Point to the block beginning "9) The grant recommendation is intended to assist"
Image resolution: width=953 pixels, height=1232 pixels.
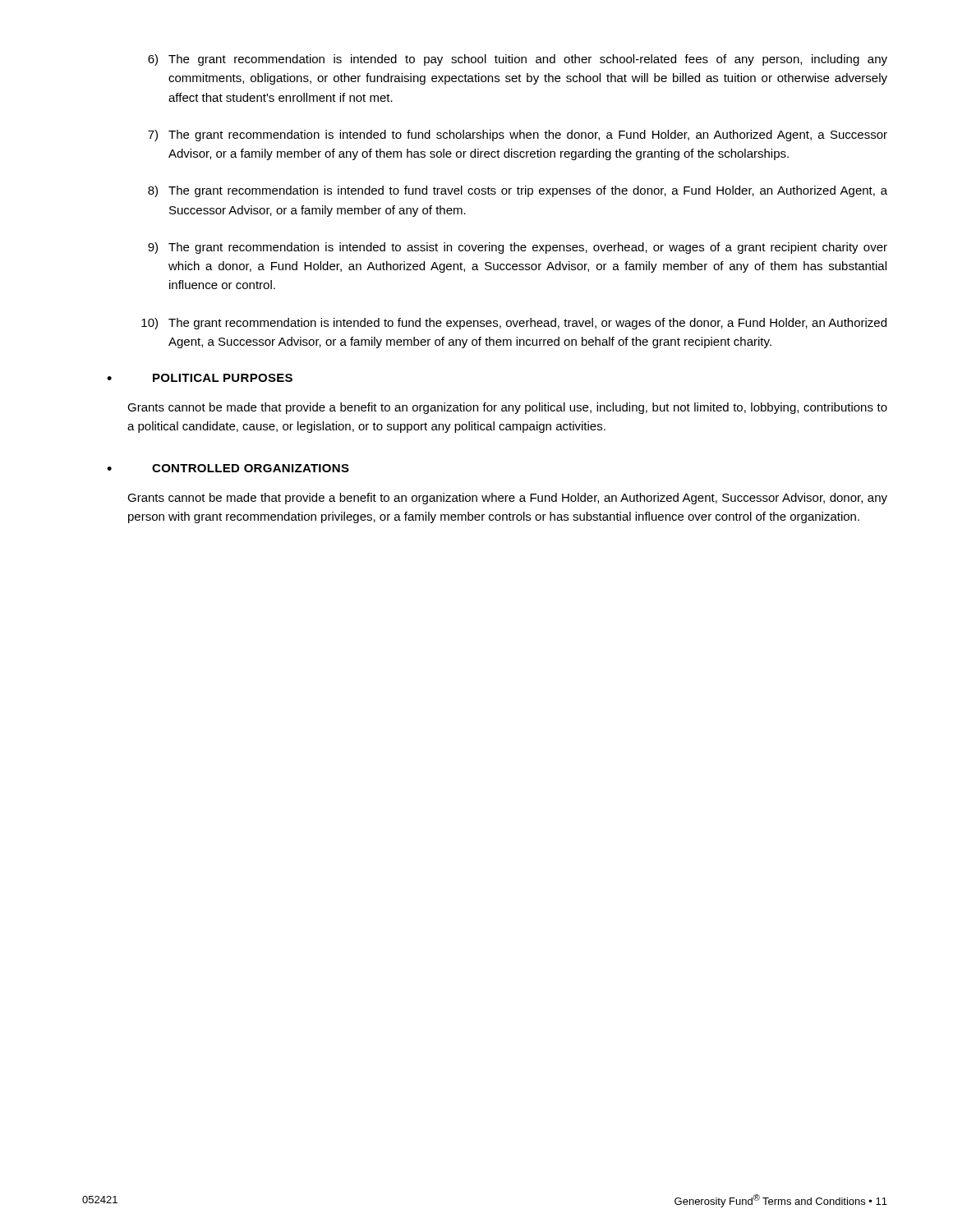click(485, 266)
